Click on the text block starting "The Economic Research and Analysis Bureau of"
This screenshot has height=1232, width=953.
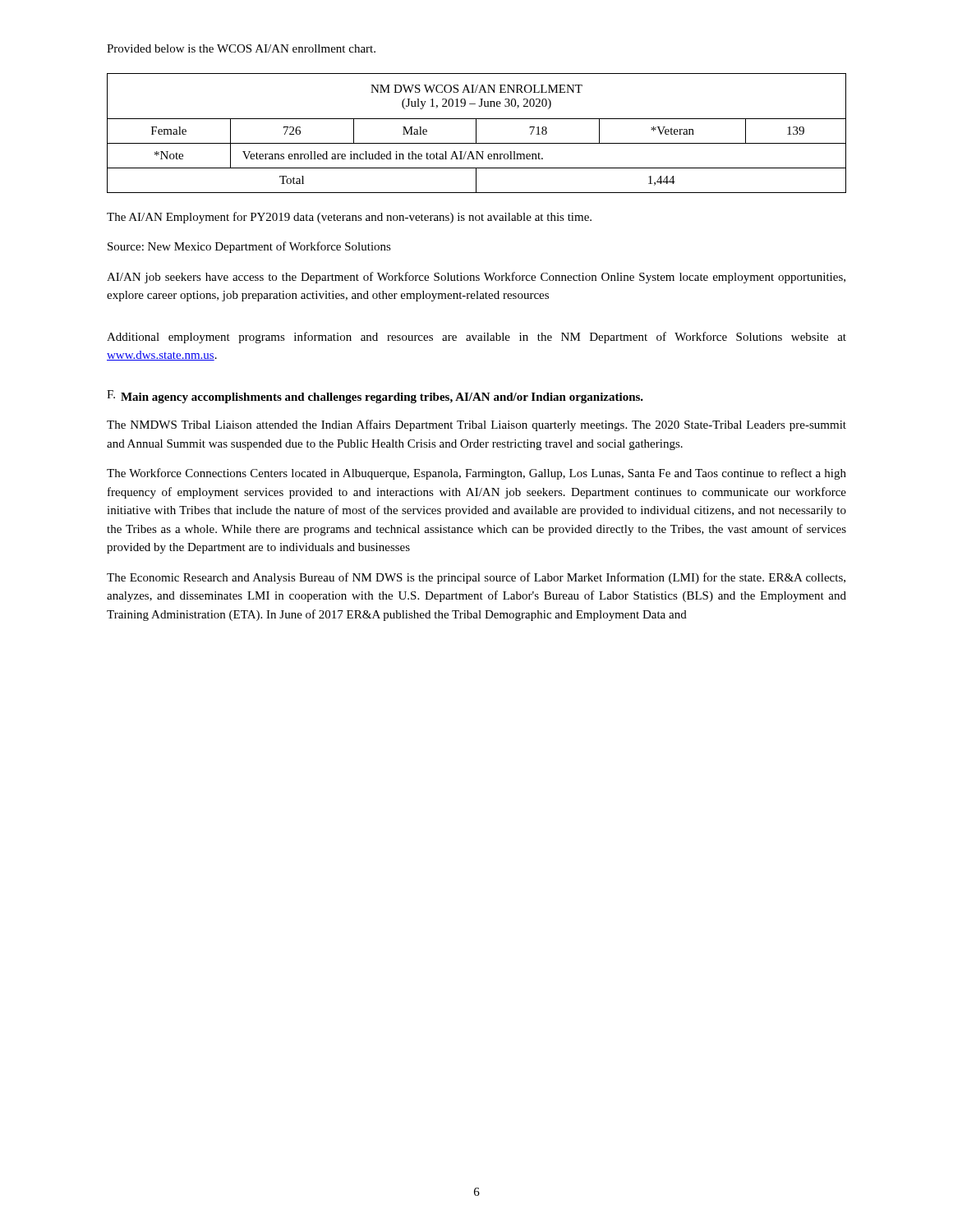click(476, 595)
